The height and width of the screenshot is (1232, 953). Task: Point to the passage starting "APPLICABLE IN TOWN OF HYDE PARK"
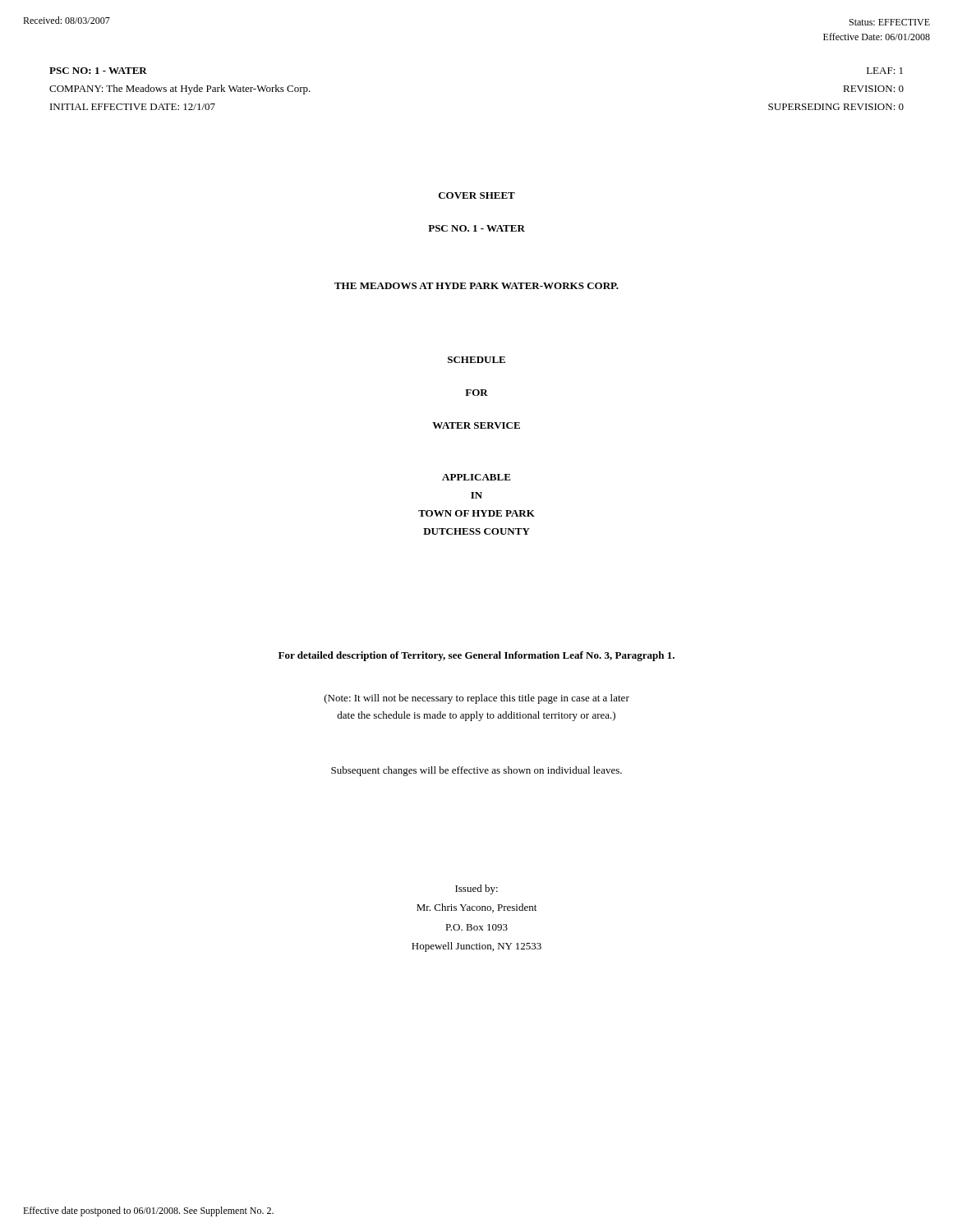[476, 504]
